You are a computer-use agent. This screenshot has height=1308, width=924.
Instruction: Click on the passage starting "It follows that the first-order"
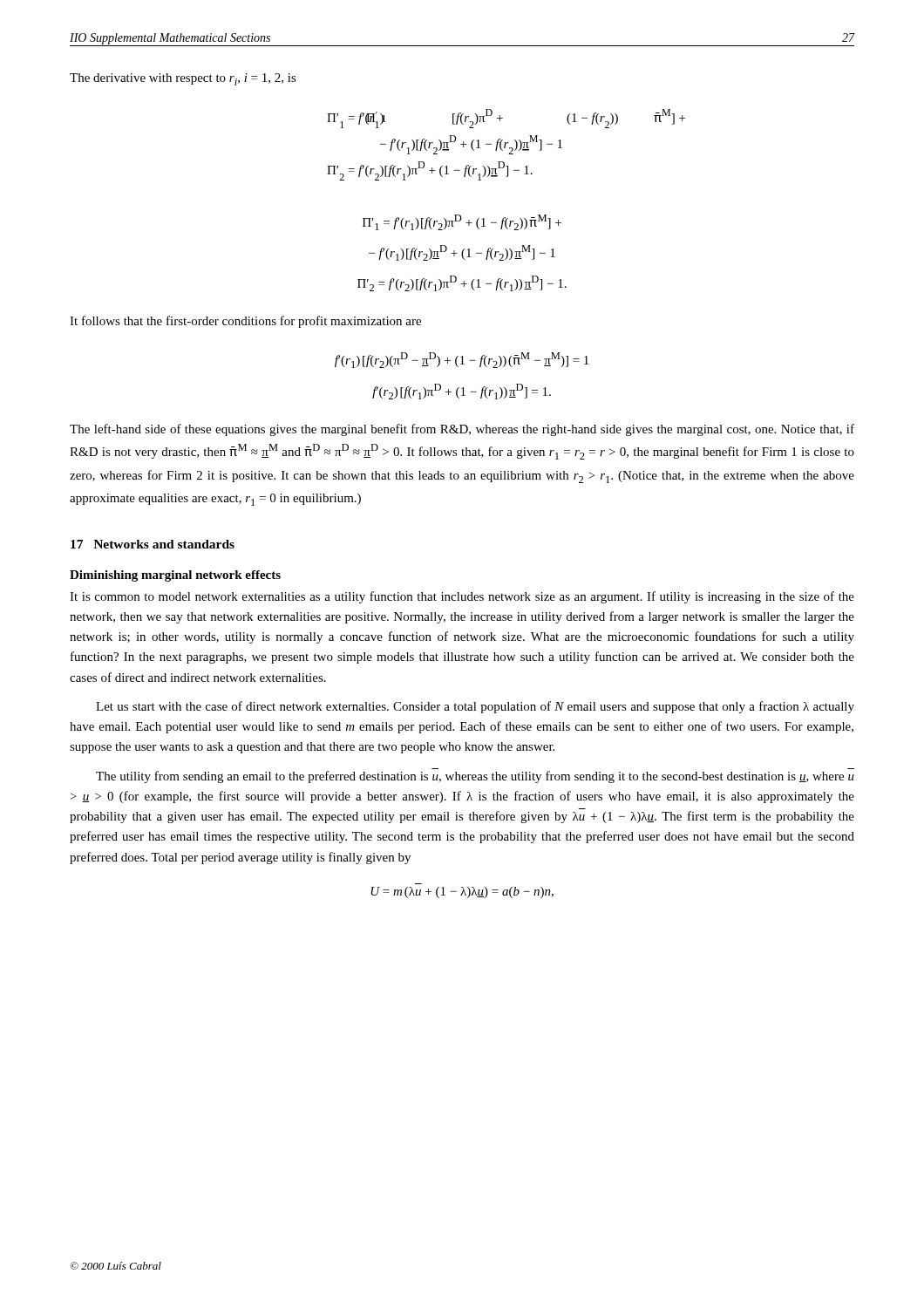click(x=245, y=322)
